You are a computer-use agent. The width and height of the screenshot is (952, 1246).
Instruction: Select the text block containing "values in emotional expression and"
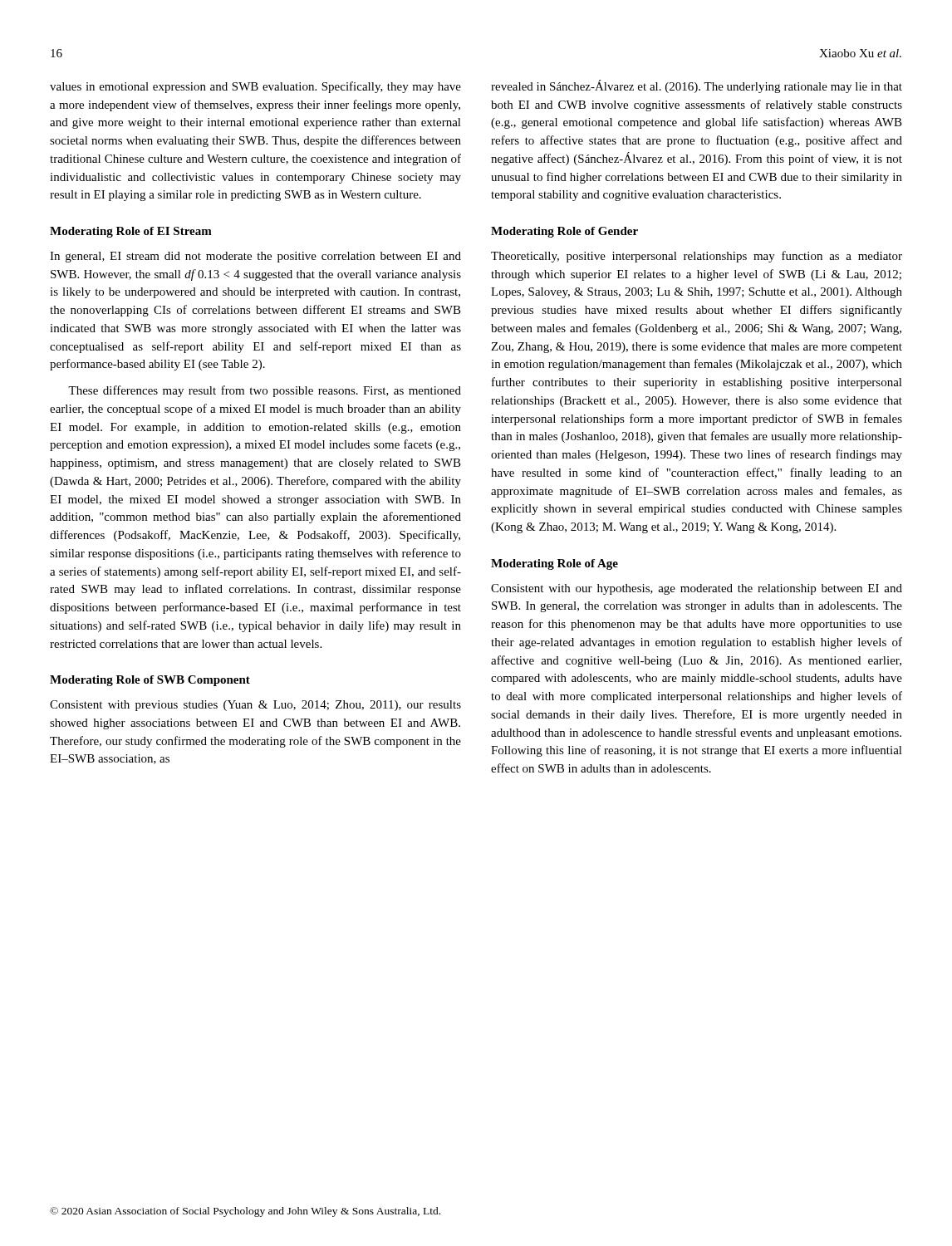coord(255,141)
